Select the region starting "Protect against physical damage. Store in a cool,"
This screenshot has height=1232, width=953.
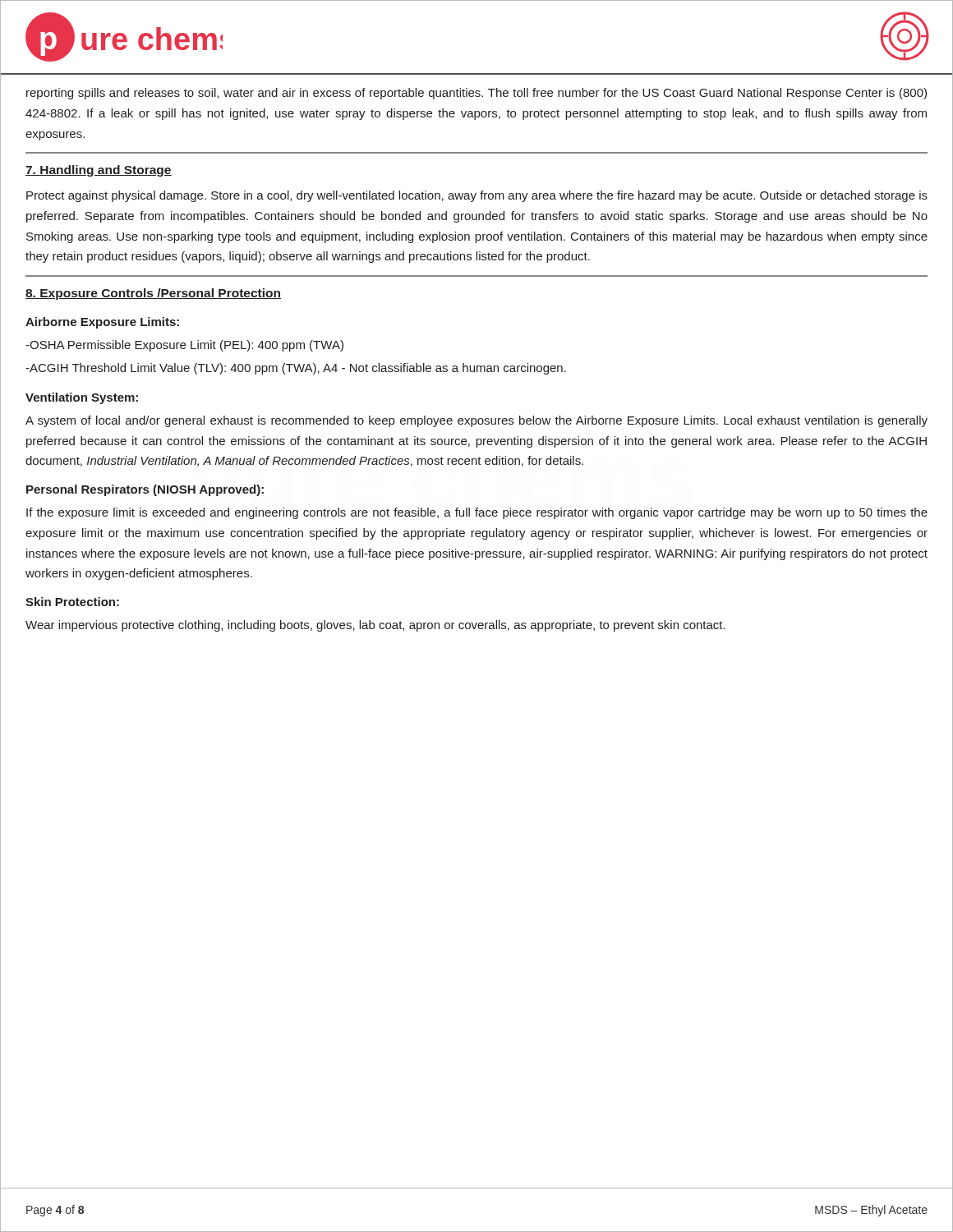click(x=476, y=226)
